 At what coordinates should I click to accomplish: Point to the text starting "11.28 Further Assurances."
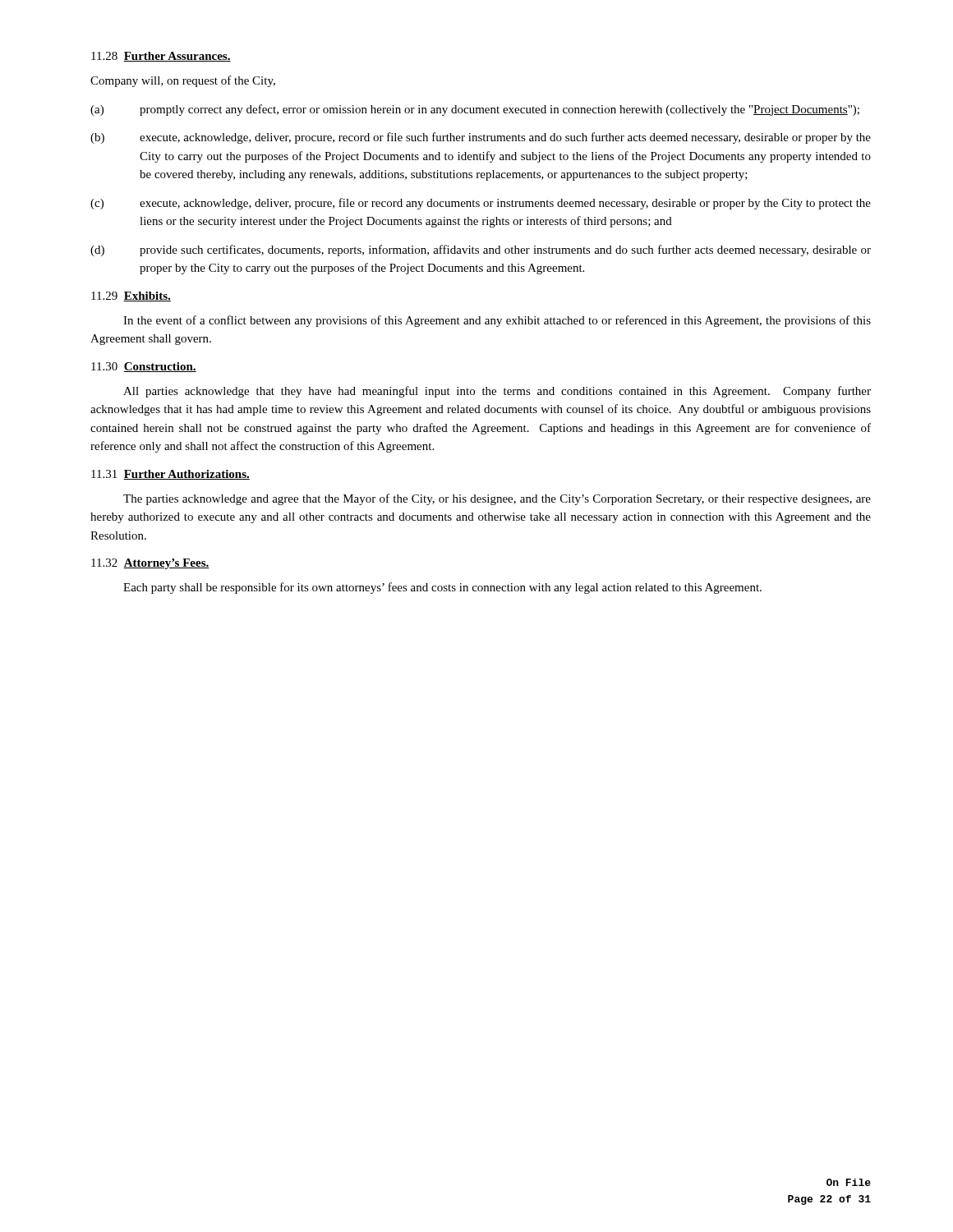point(160,56)
